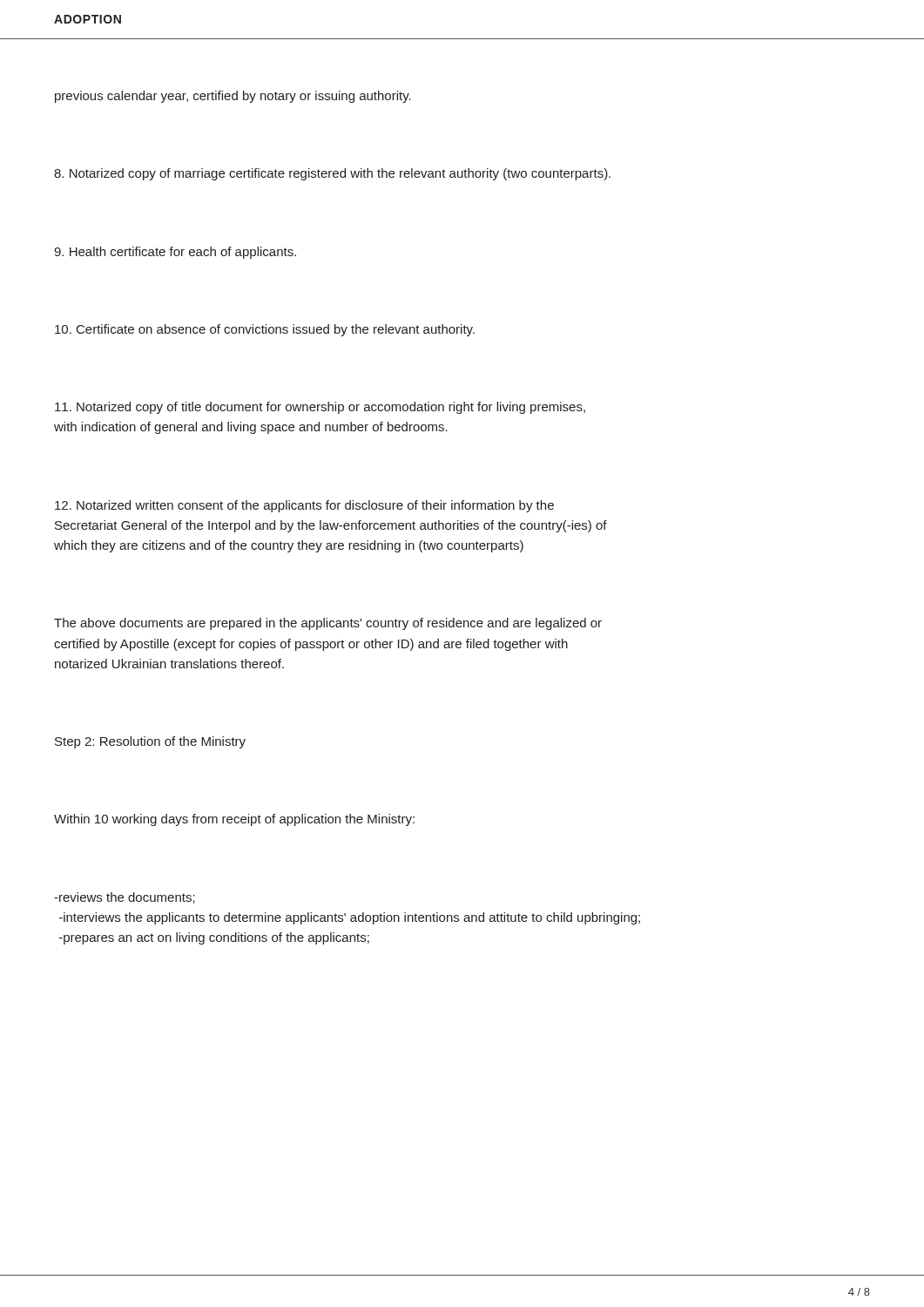This screenshot has width=924, height=1307.
Task: Navigate to the passage starting "Step 2: Resolution of"
Action: (x=150, y=741)
